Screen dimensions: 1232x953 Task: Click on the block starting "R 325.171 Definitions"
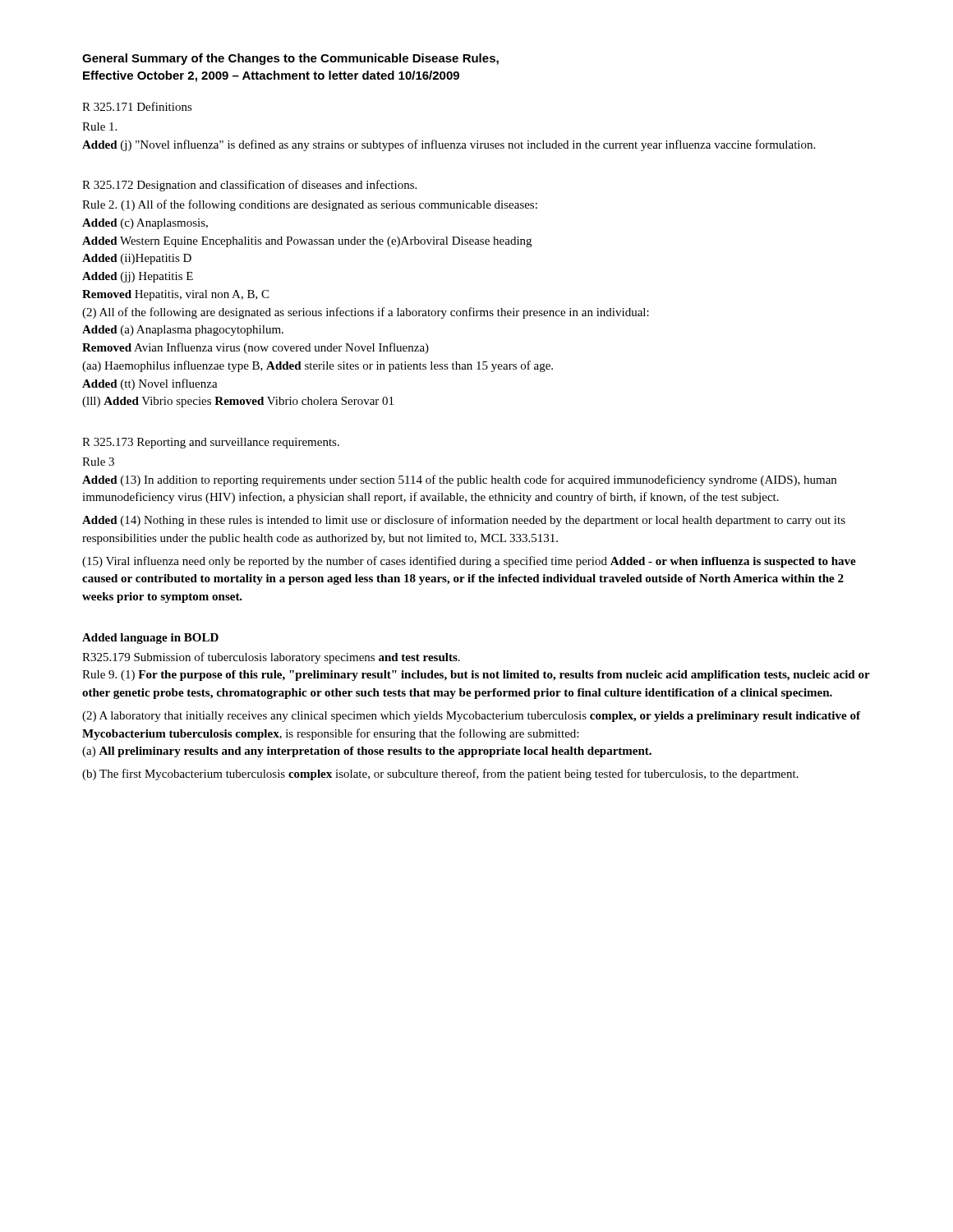tap(137, 107)
